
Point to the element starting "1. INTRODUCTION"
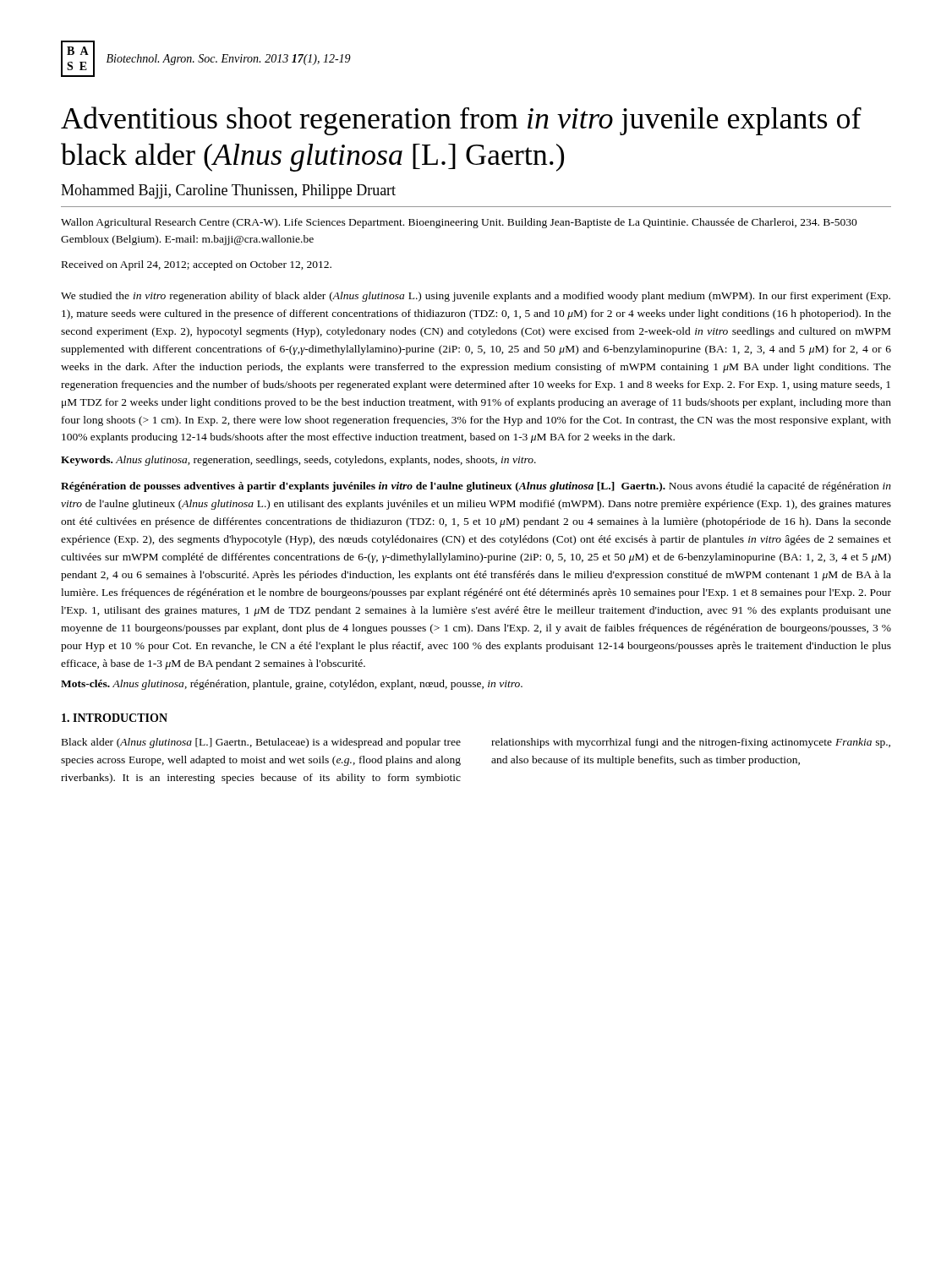pos(114,718)
